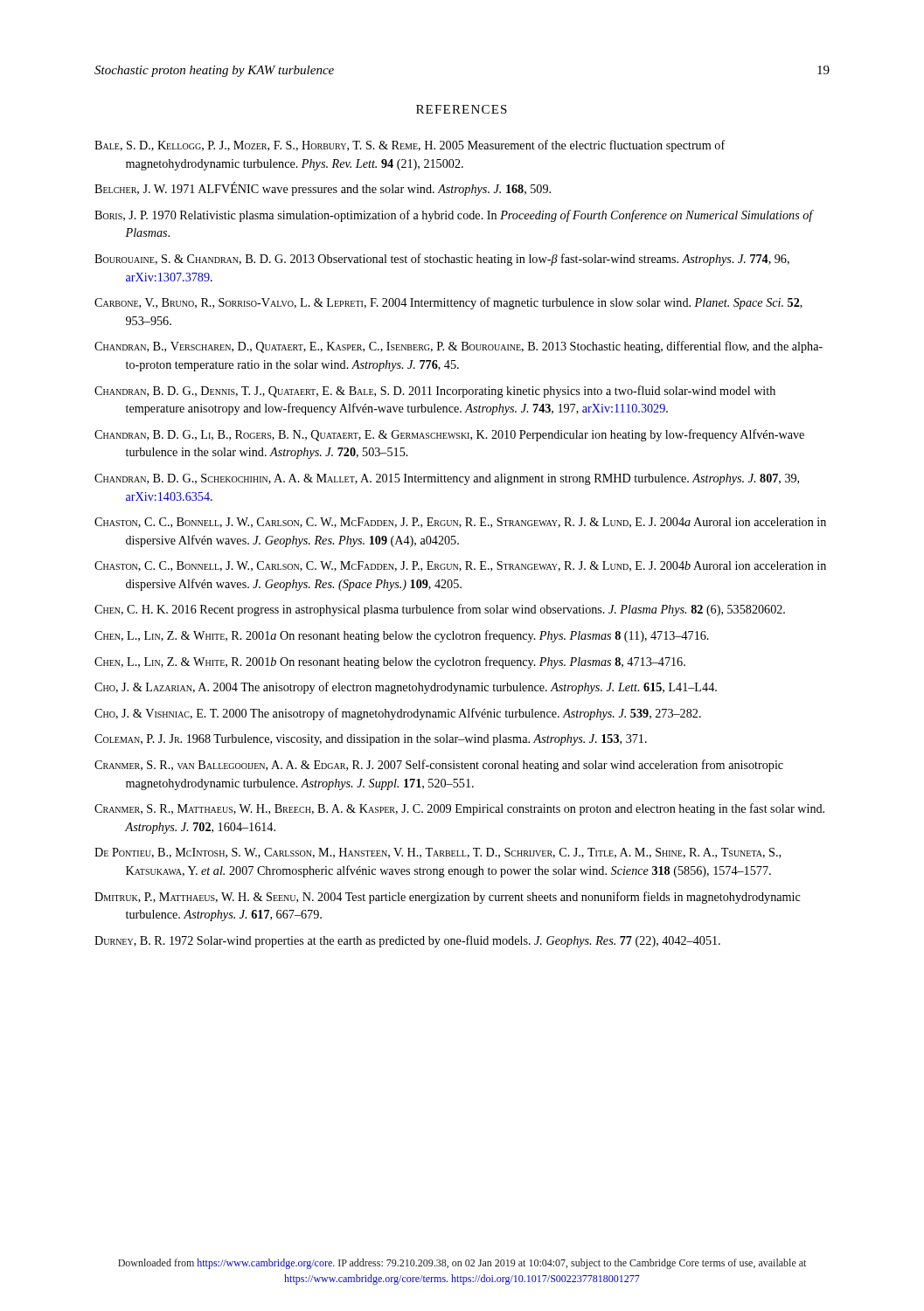This screenshot has width=924, height=1311.
Task: Find the list item with the text "Chen, L., Lin, Z. & White, R. 2001b"
Action: [x=462, y=662]
